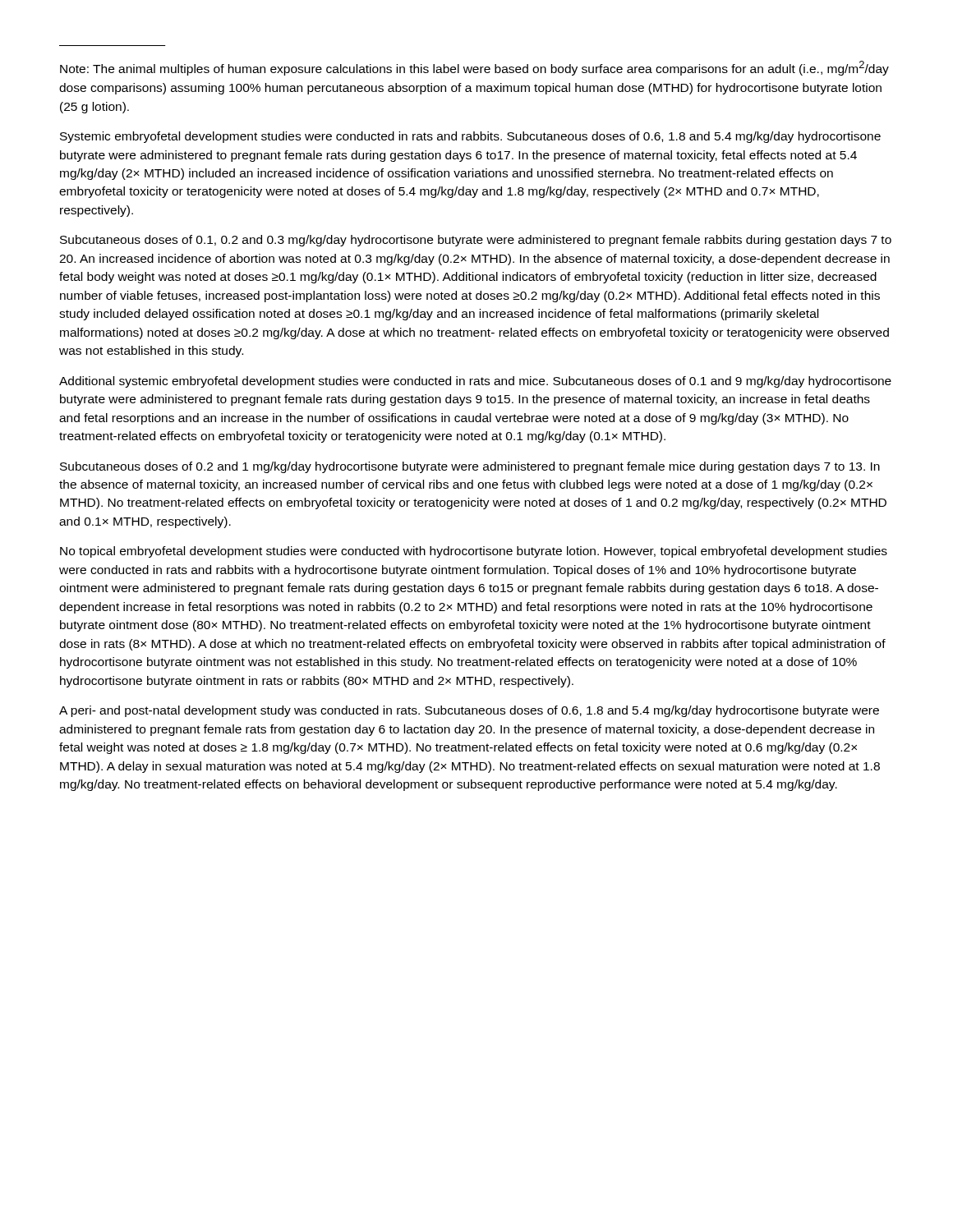Select the passage starting "Systemic embryofetal development studies were"

[x=470, y=173]
